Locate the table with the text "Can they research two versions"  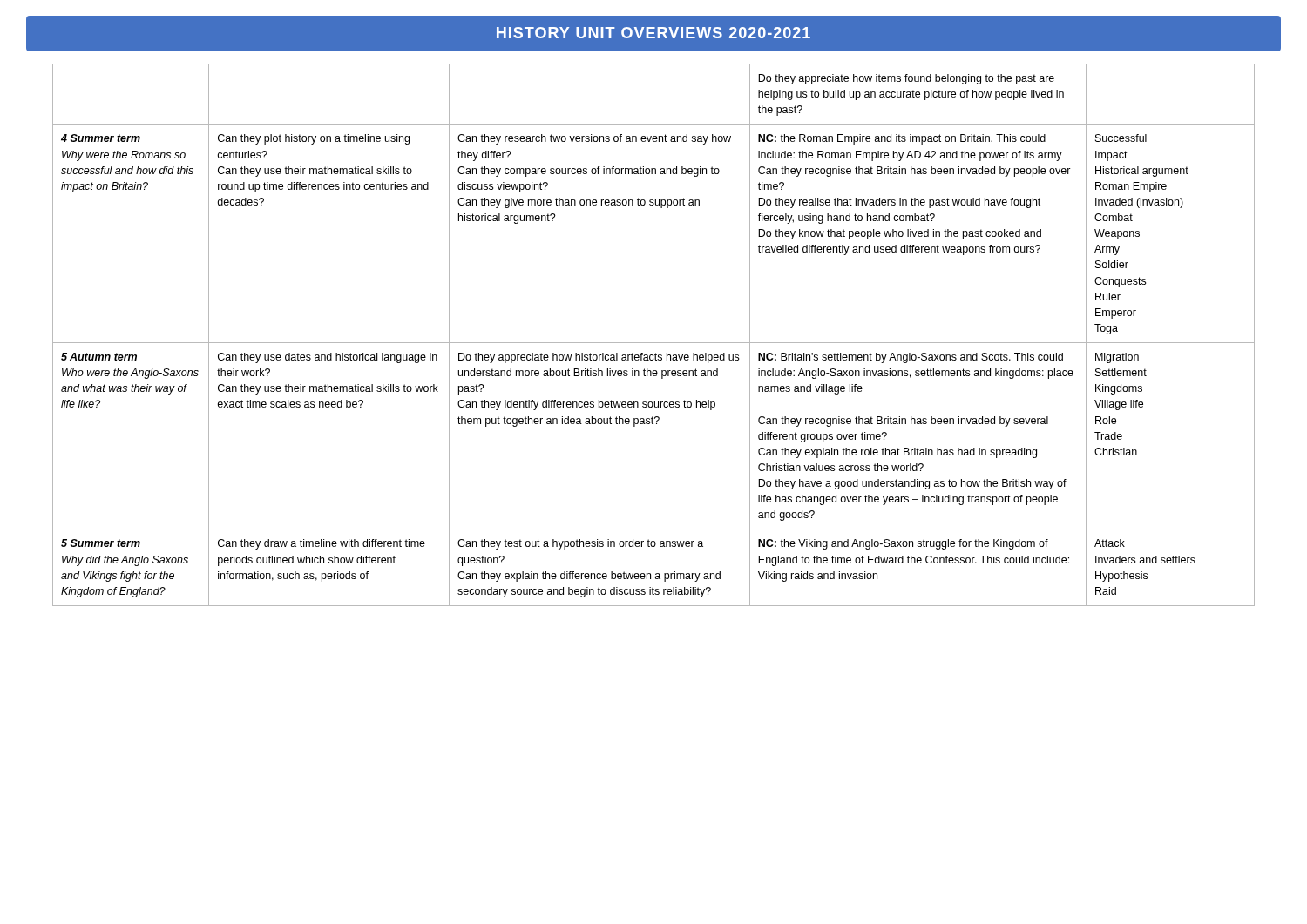tap(654, 335)
